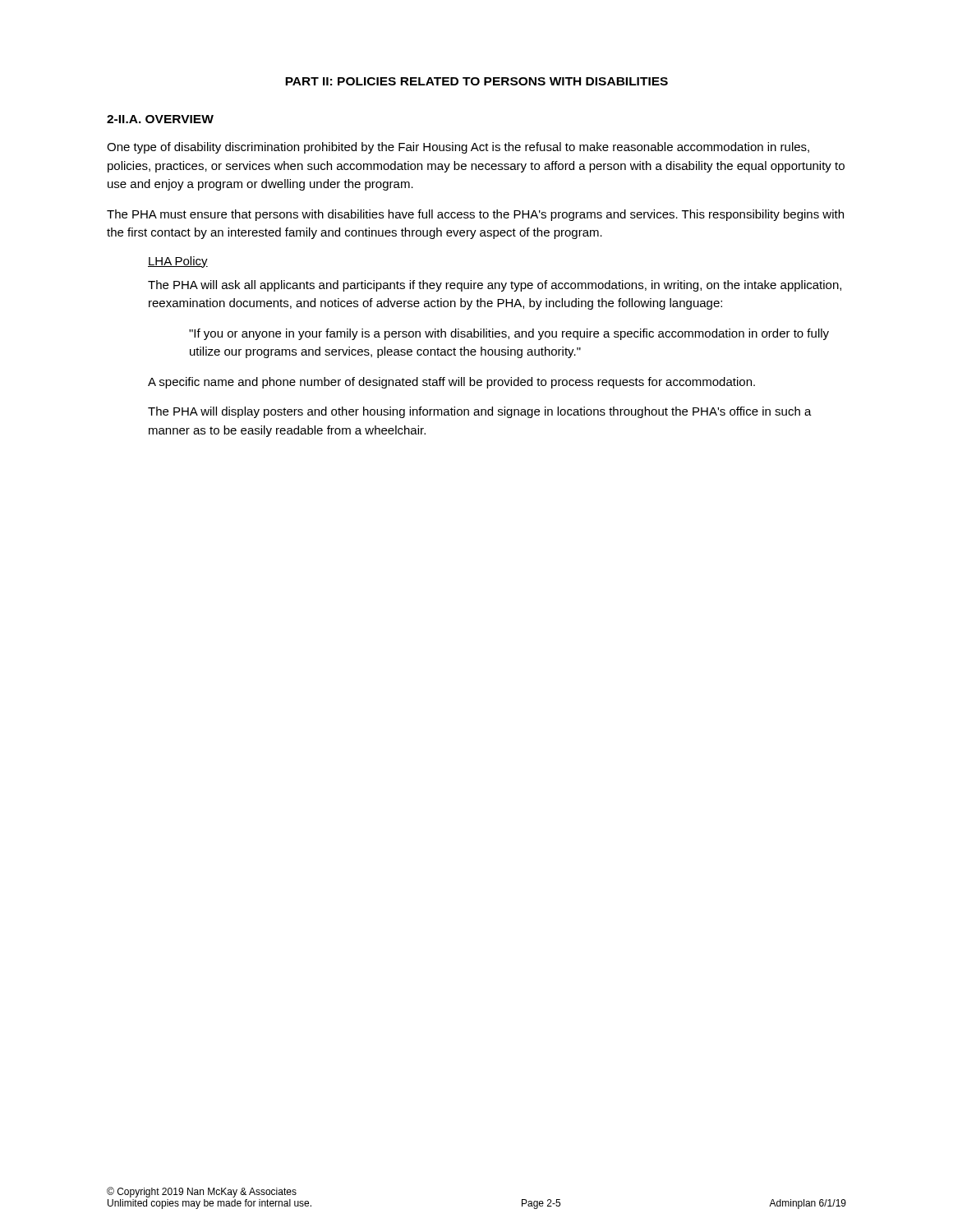
Task: Navigate to the region starting "The PHA will display posters"
Action: tap(480, 420)
